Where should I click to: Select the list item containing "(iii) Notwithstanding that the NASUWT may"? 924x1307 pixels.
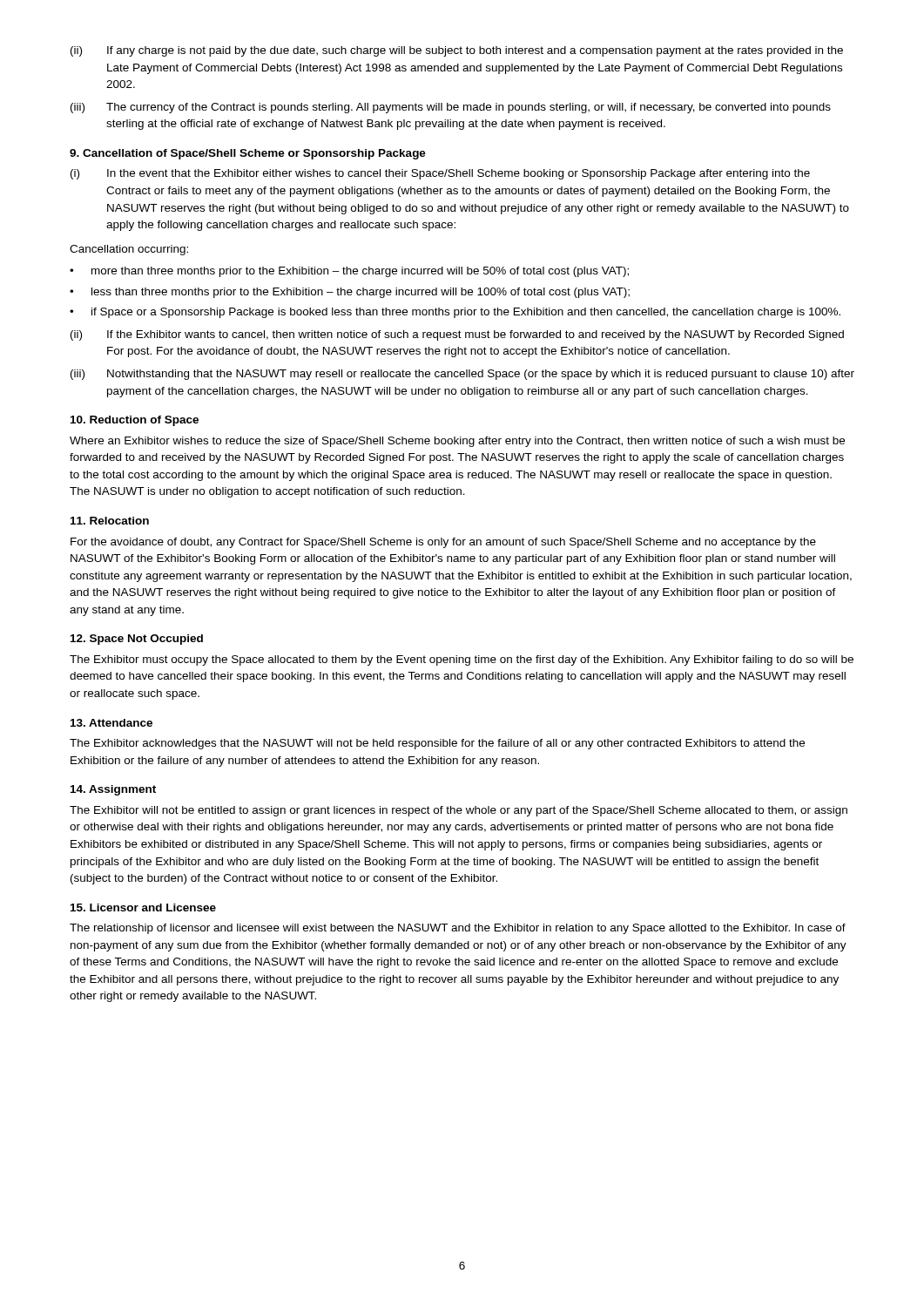tap(462, 382)
